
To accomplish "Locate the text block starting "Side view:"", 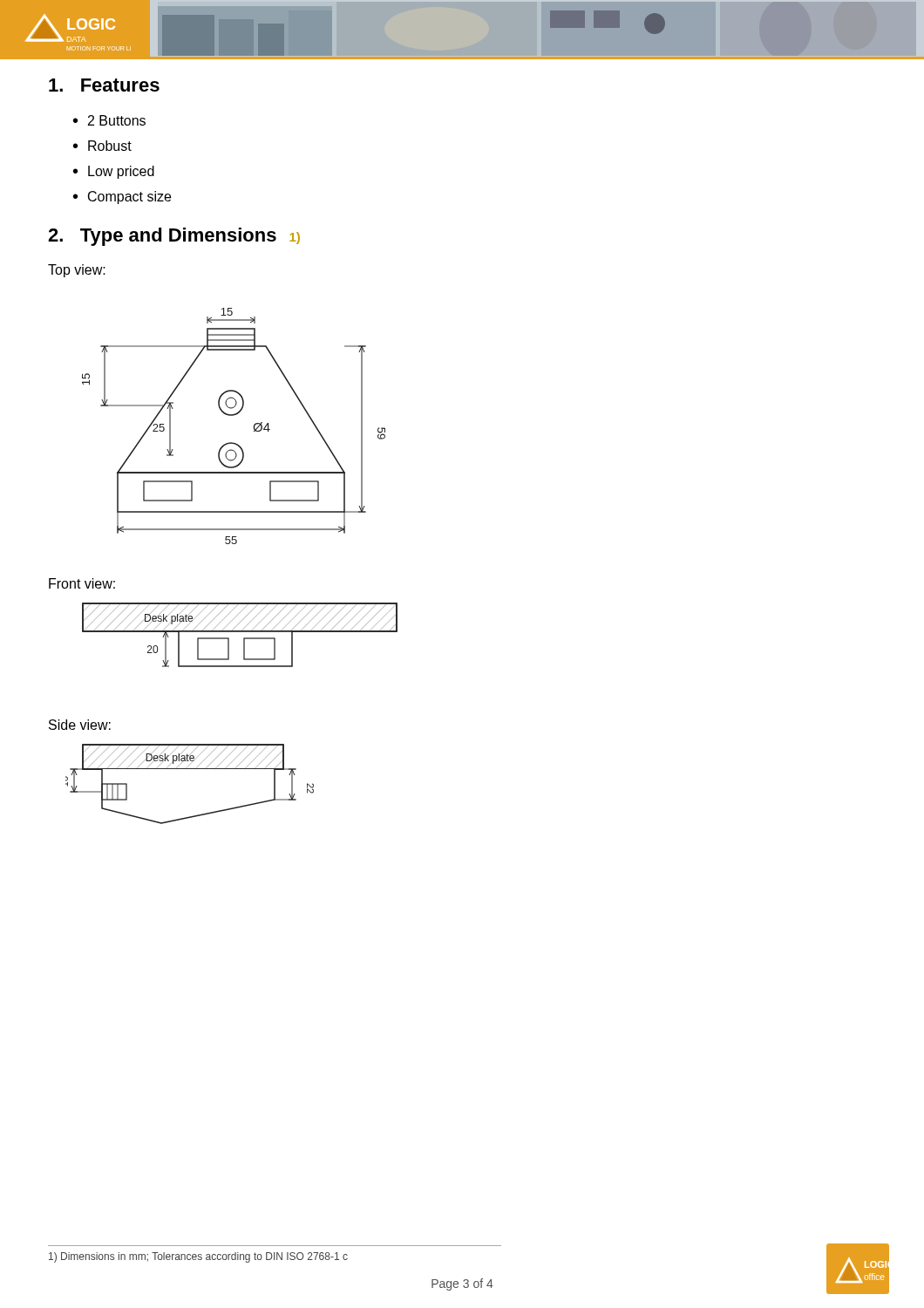I will point(80,725).
